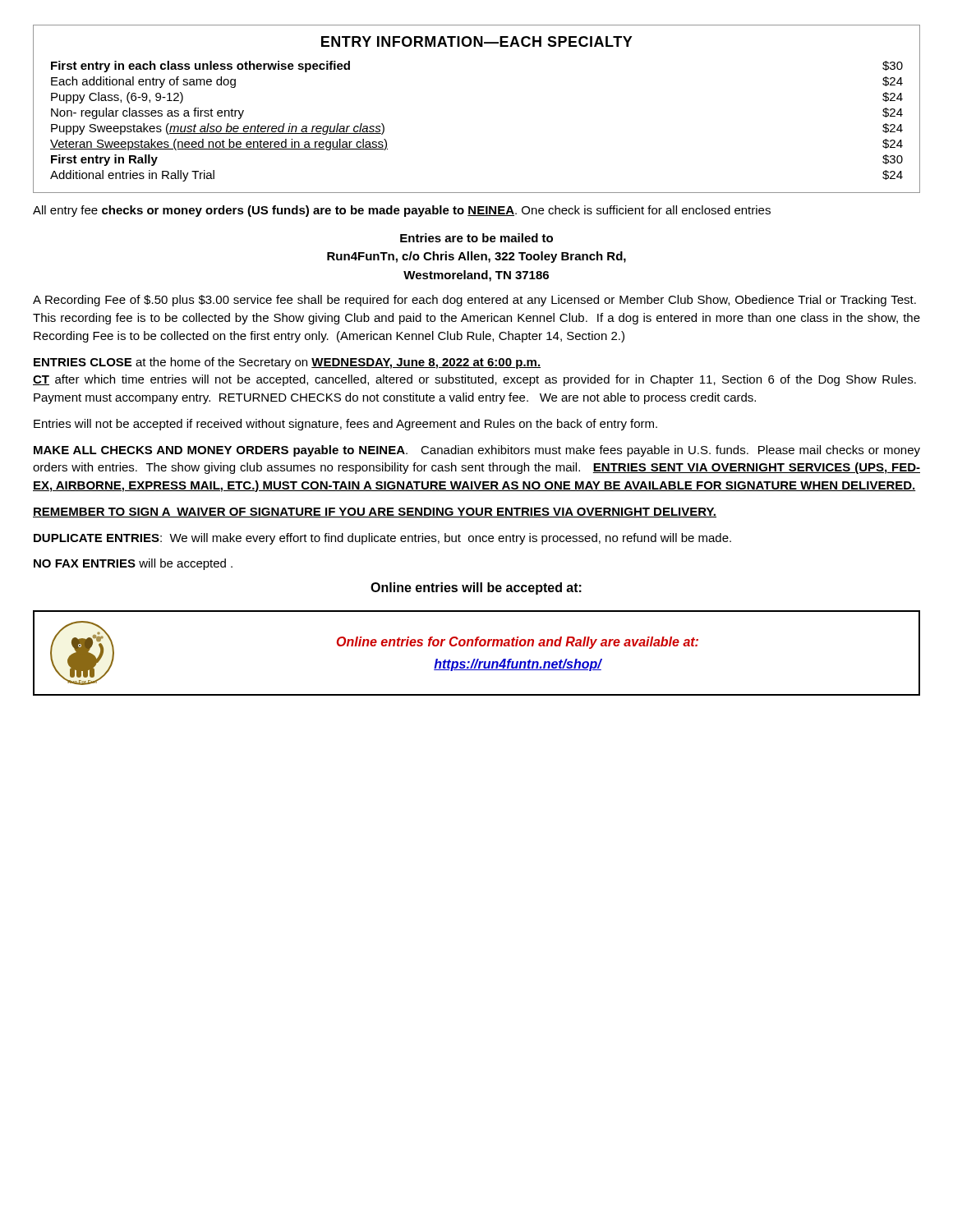Point to the element starting "MAKE ALL CHECKS AND MONEY ORDERS payable"
The height and width of the screenshot is (1232, 953).
point(476,467)
